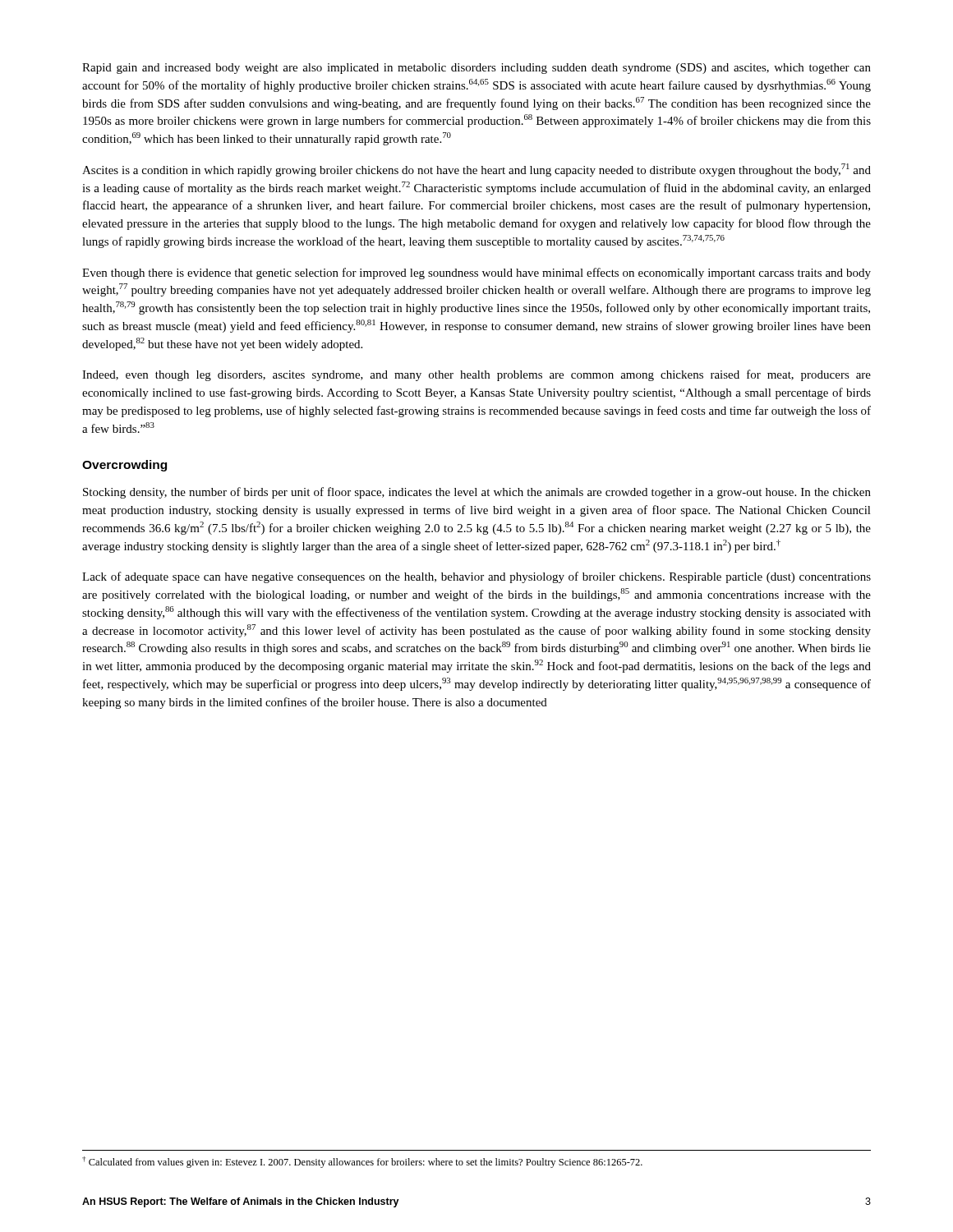Where is the passage that starts "† Calculated from values given"?
Viewport: 953px width, 1232px height.
point(476,1162)
